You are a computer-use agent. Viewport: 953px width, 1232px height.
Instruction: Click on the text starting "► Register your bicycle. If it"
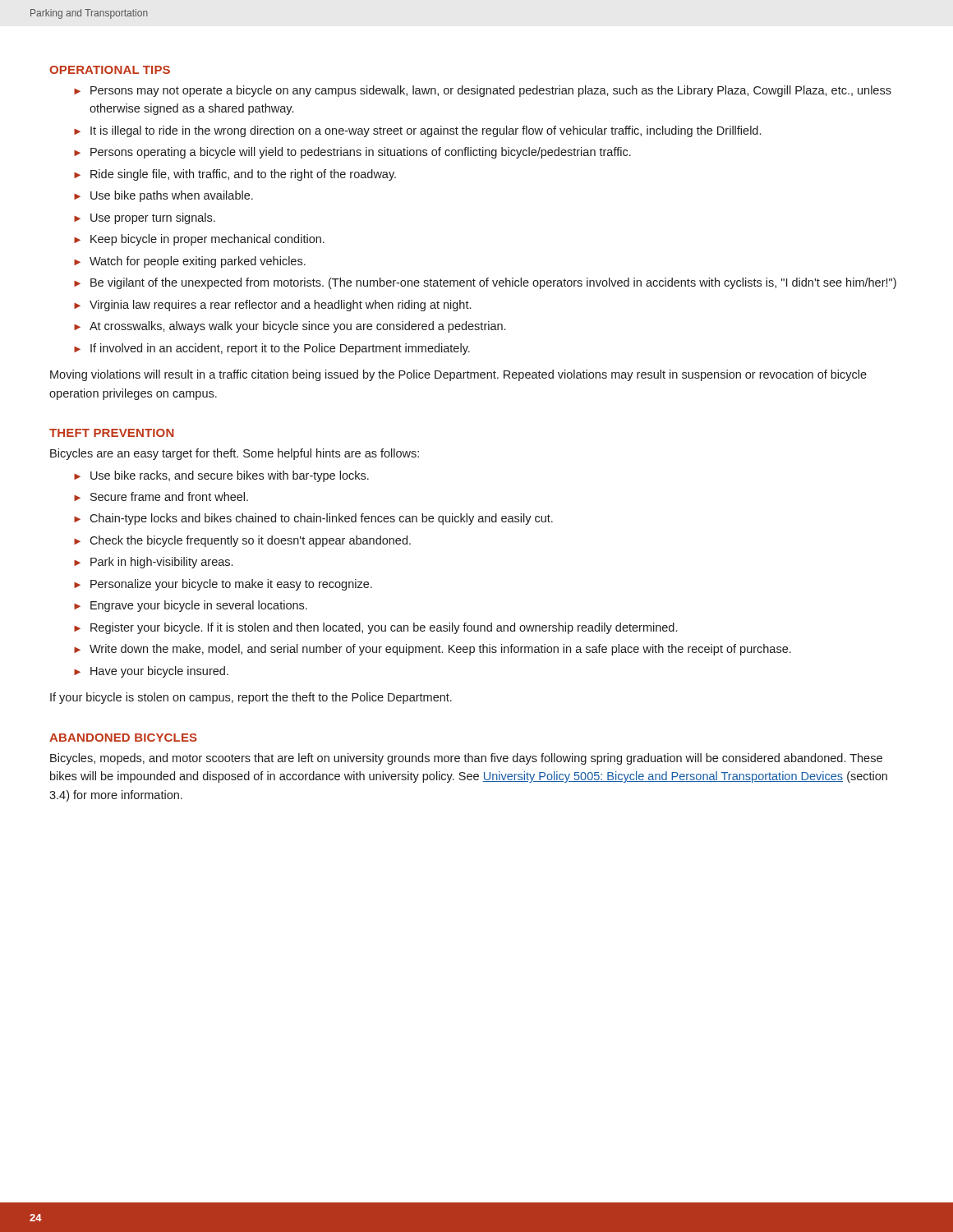[x=375, y=628]
